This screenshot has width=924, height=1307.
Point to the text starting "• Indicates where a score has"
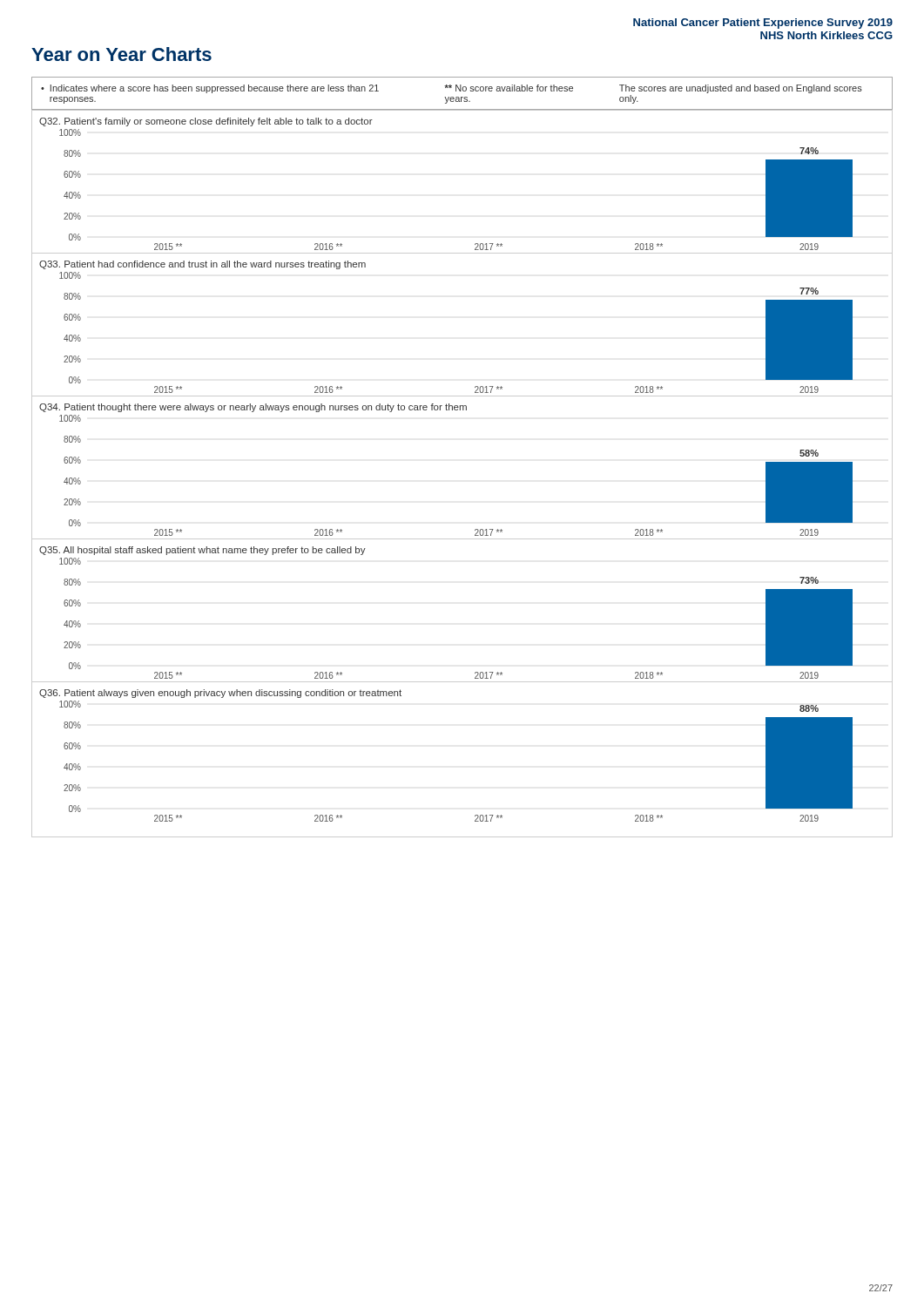(x=462, y=93)
